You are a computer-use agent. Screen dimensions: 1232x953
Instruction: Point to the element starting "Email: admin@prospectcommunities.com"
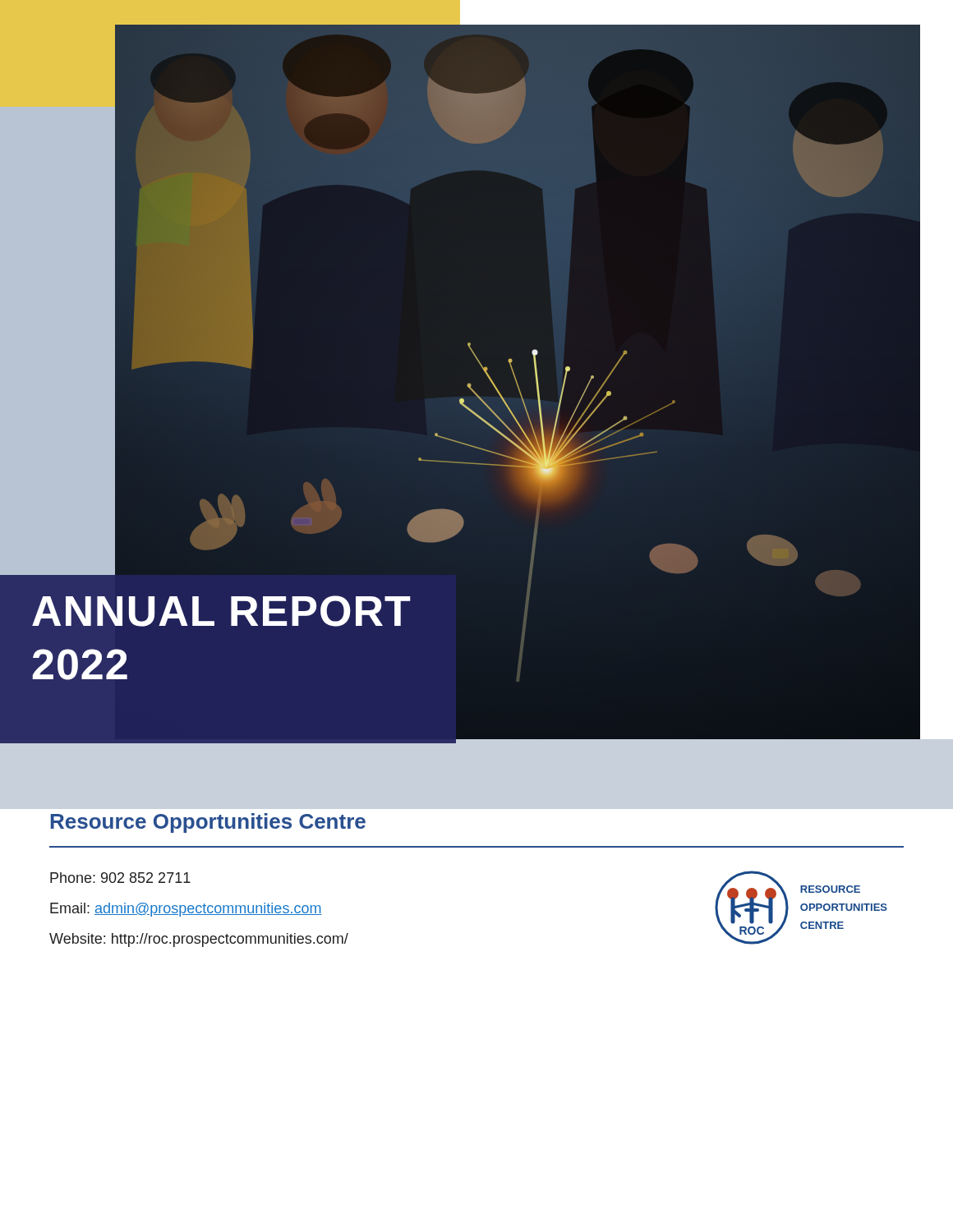pos(185,908)
